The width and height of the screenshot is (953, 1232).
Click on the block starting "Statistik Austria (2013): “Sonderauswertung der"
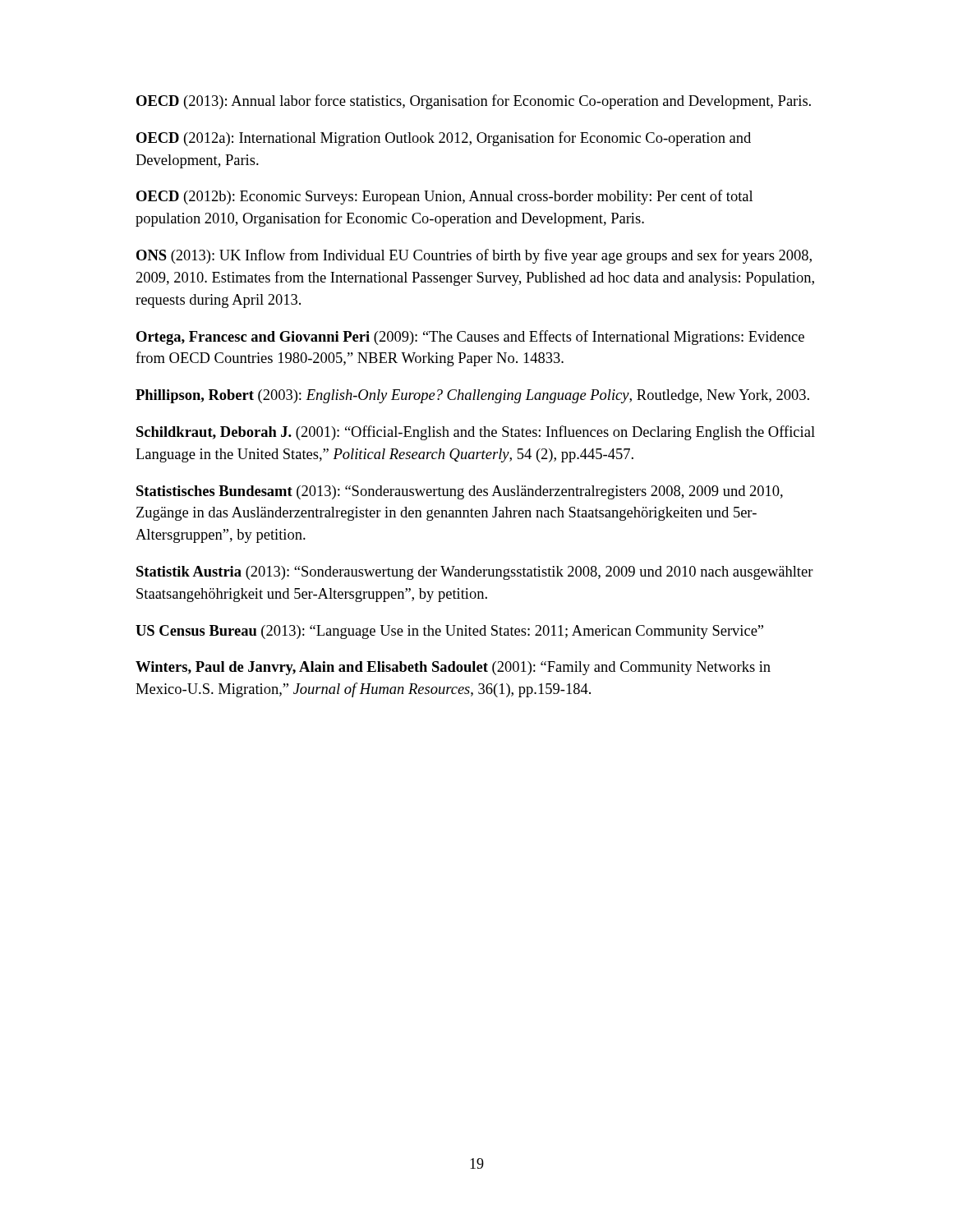coord(474,583)
